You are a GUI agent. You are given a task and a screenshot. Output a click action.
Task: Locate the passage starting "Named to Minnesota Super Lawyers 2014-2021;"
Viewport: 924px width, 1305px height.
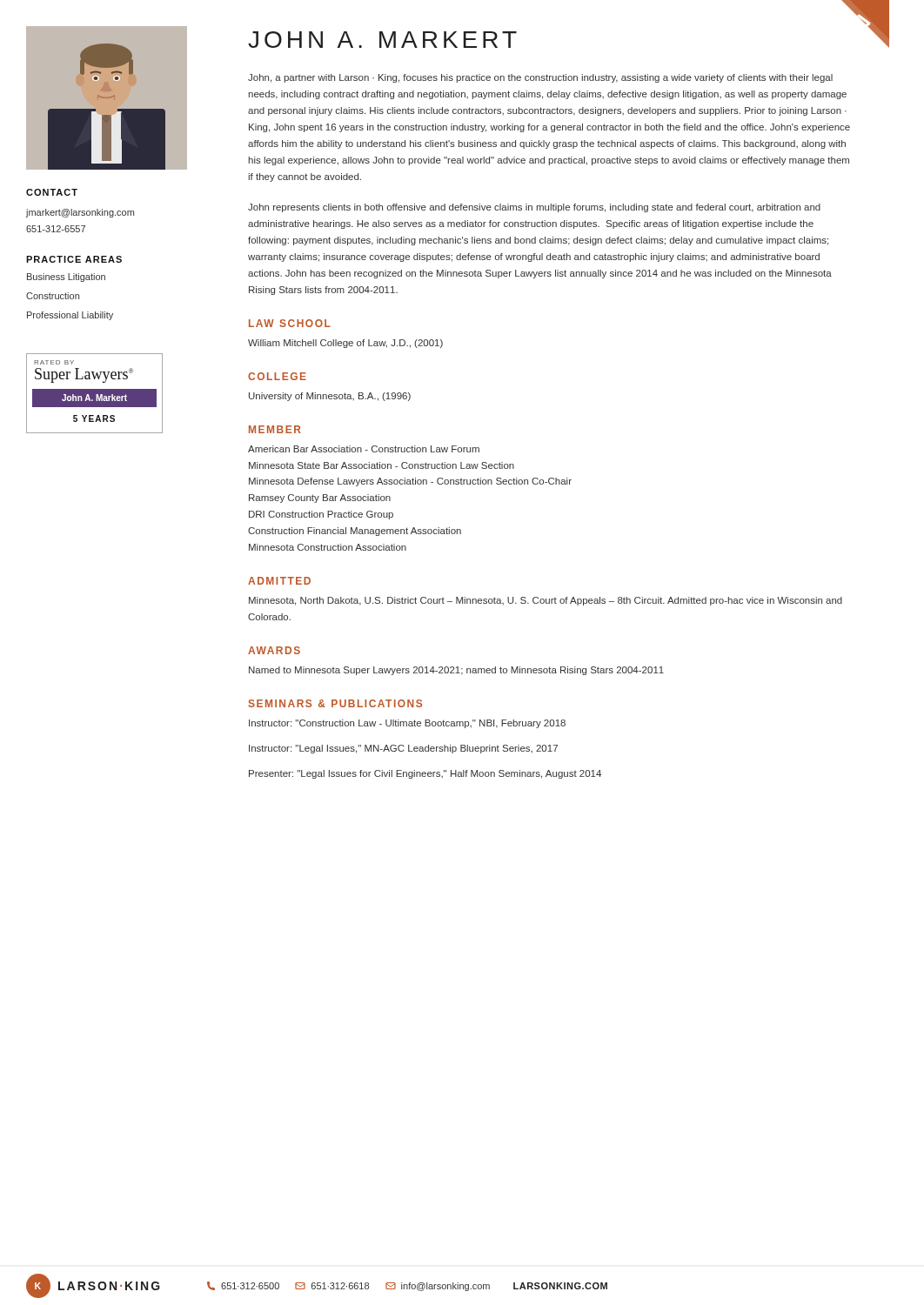tap(456, 670)
